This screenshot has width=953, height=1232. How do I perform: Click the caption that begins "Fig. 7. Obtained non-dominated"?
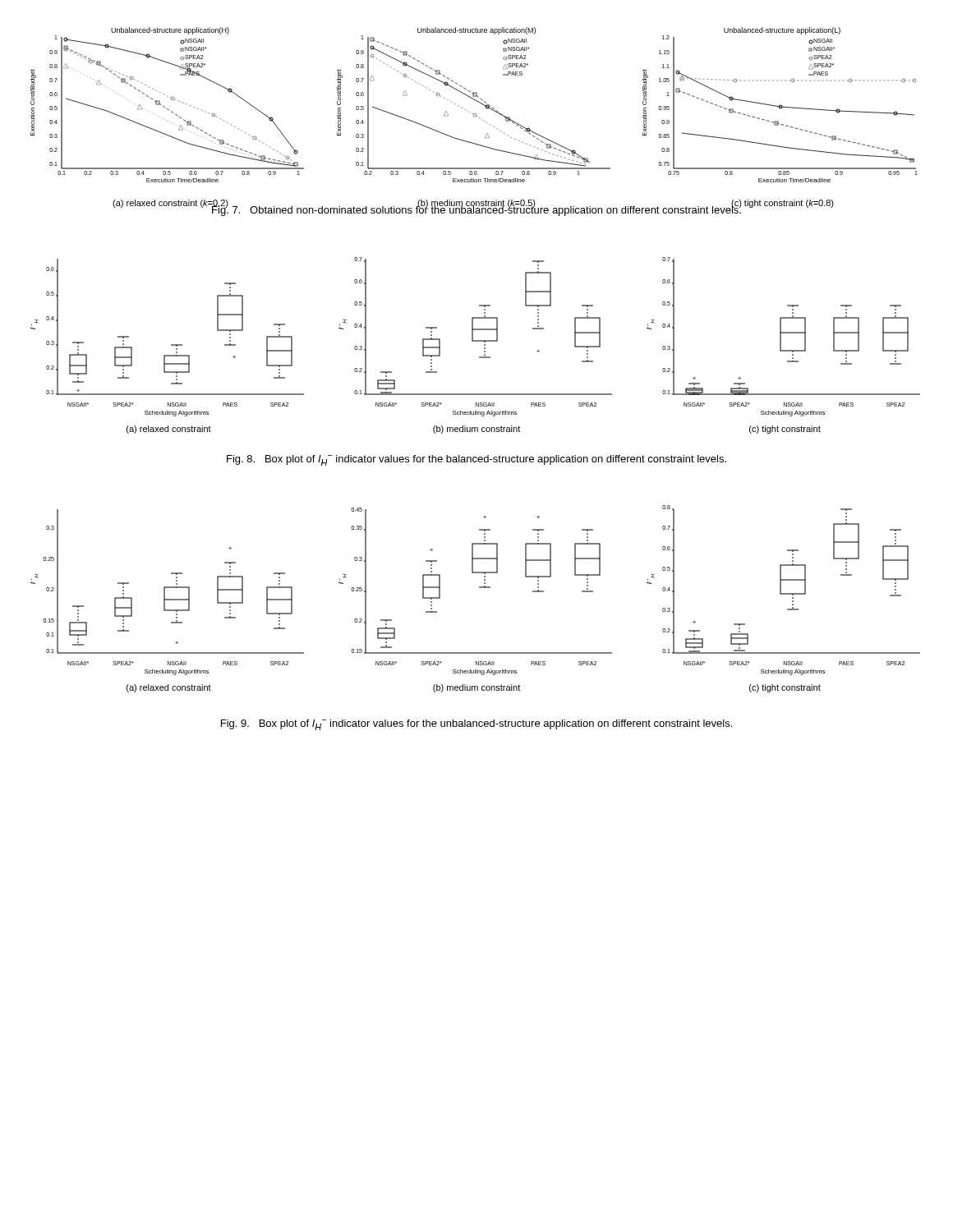point(476,210)
